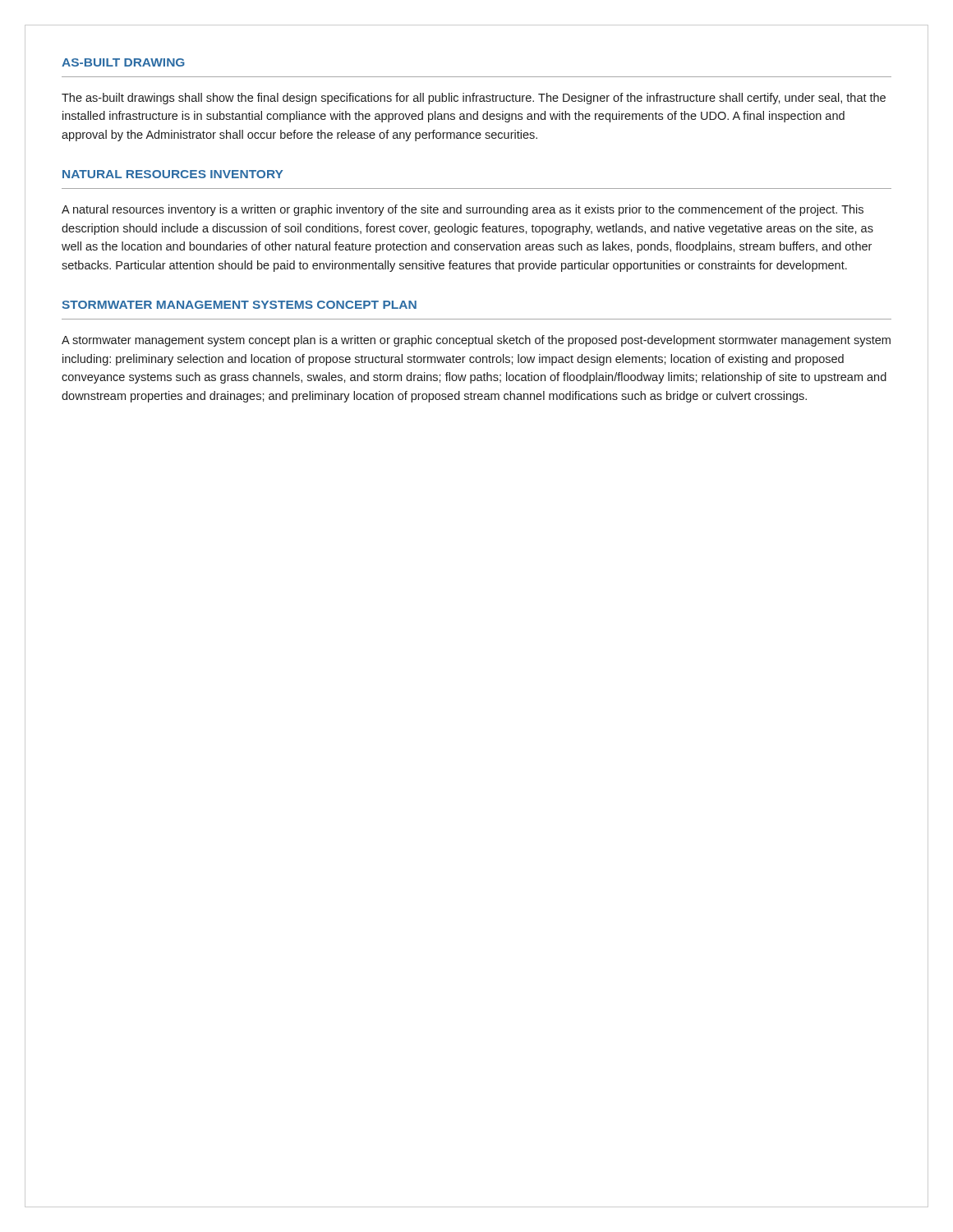Locate the region starting "The as-built drawings shall show the"
This screenshot has width=953, height=1232.
tap(474, 116)
